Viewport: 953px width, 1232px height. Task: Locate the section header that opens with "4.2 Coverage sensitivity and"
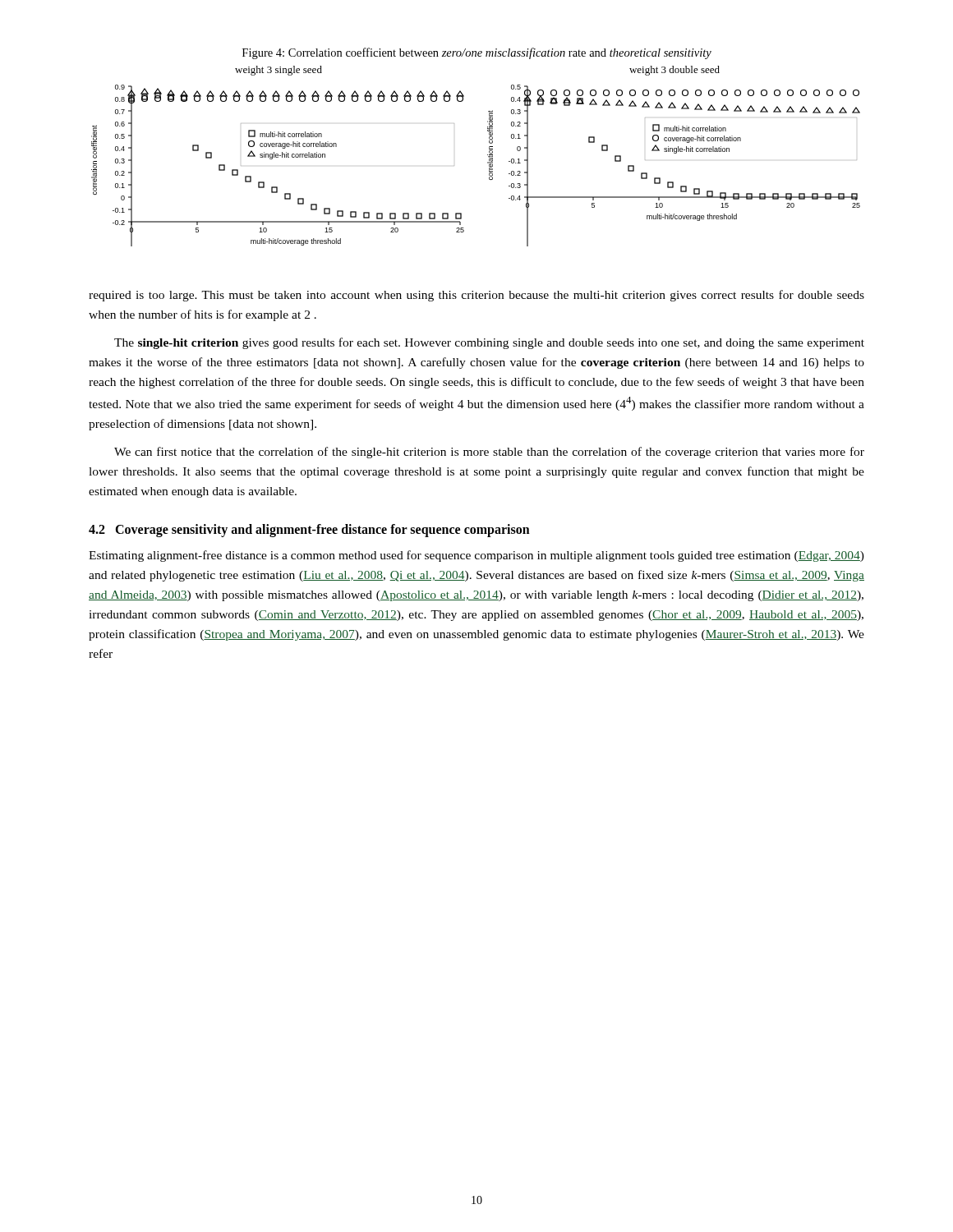point(309,530)
